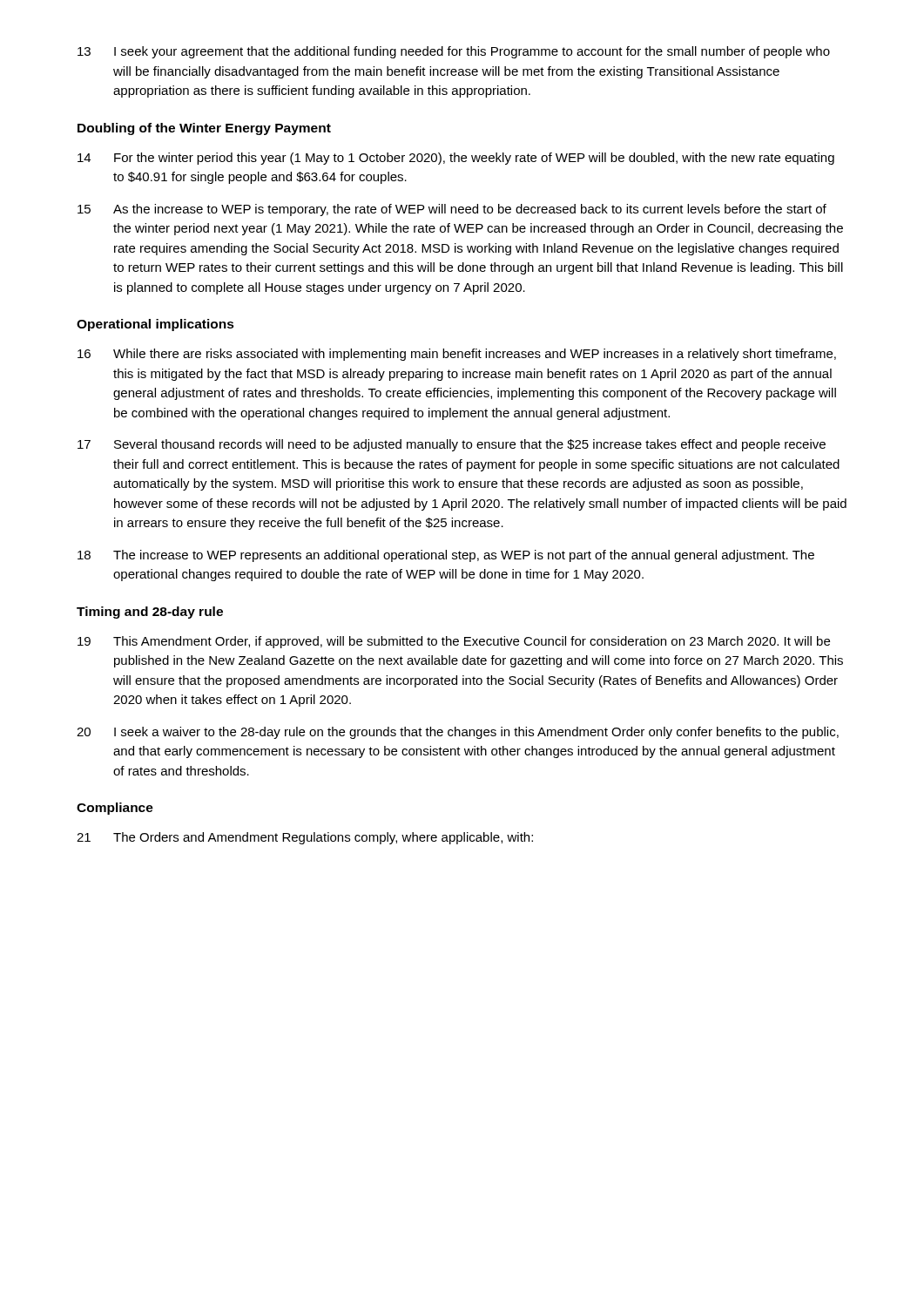Image resolution: width=924 pixels, height=1307 pixels.
Task: Point to the block beginning "13 I seek your agreement that the additional"
Action: pyautogui.click(x=462, y=71)
